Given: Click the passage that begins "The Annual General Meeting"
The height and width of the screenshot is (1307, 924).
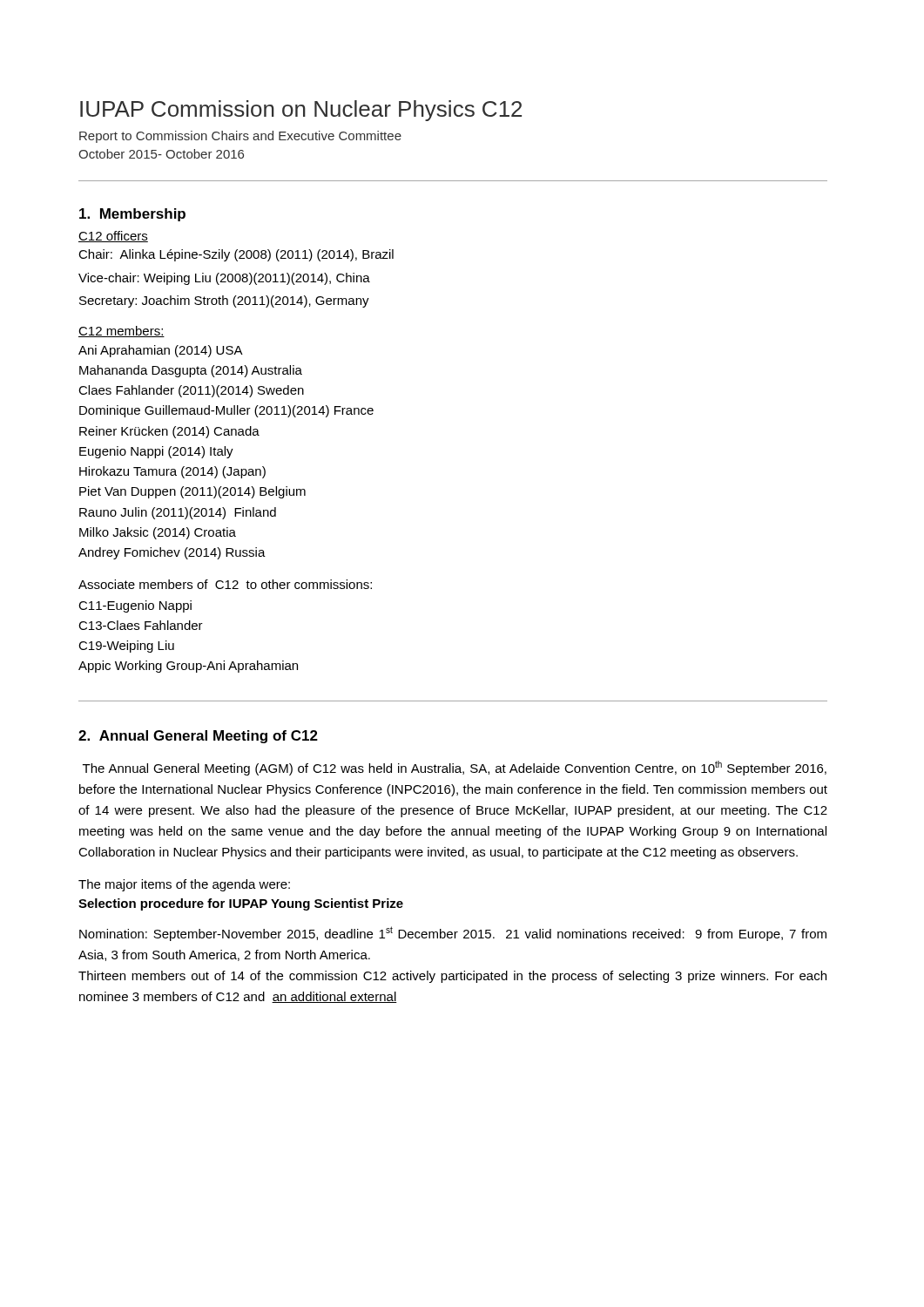Looking at the screenshot, I should click(x=453, y=810).
